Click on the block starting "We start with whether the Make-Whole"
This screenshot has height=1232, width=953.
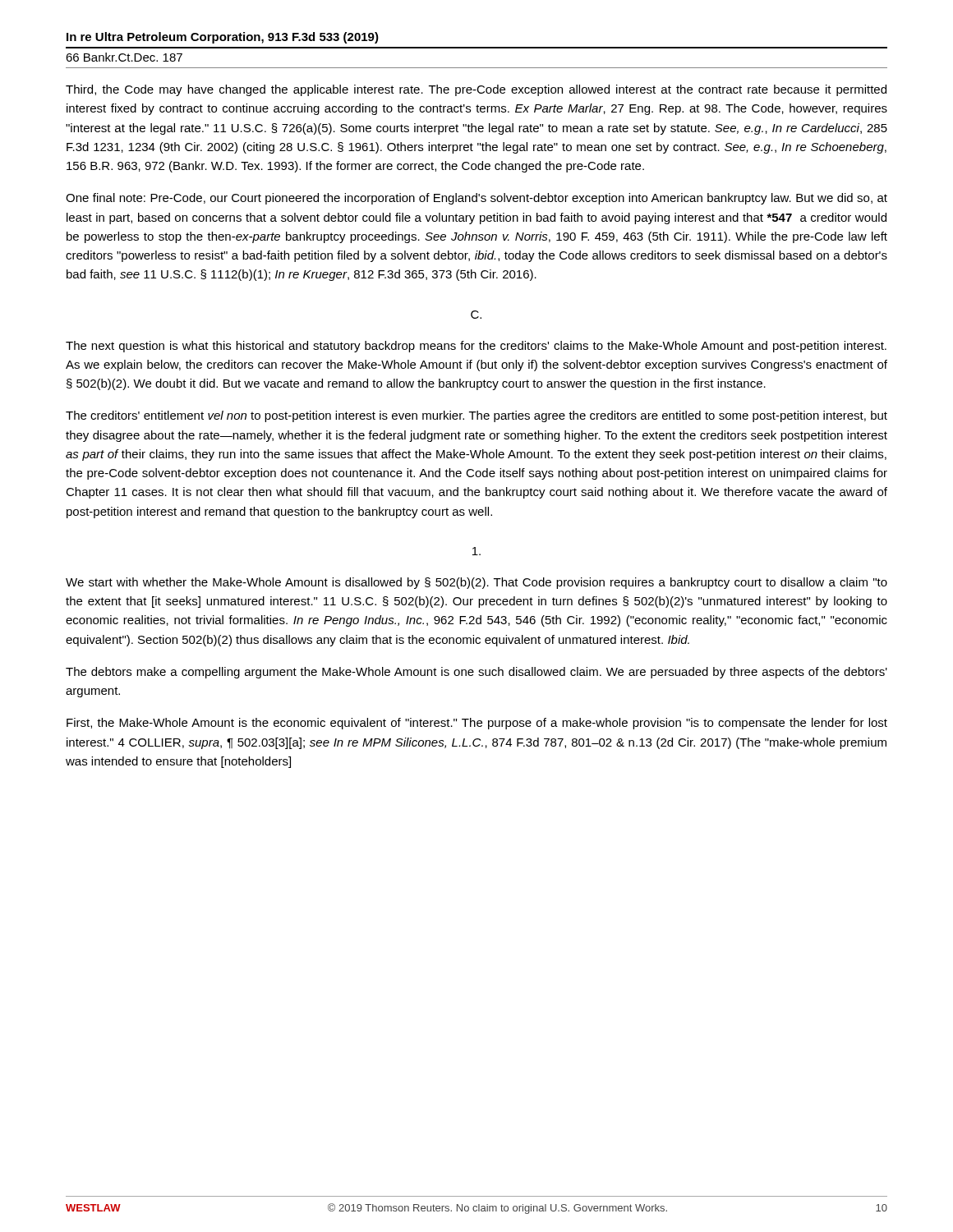point(476,610)
